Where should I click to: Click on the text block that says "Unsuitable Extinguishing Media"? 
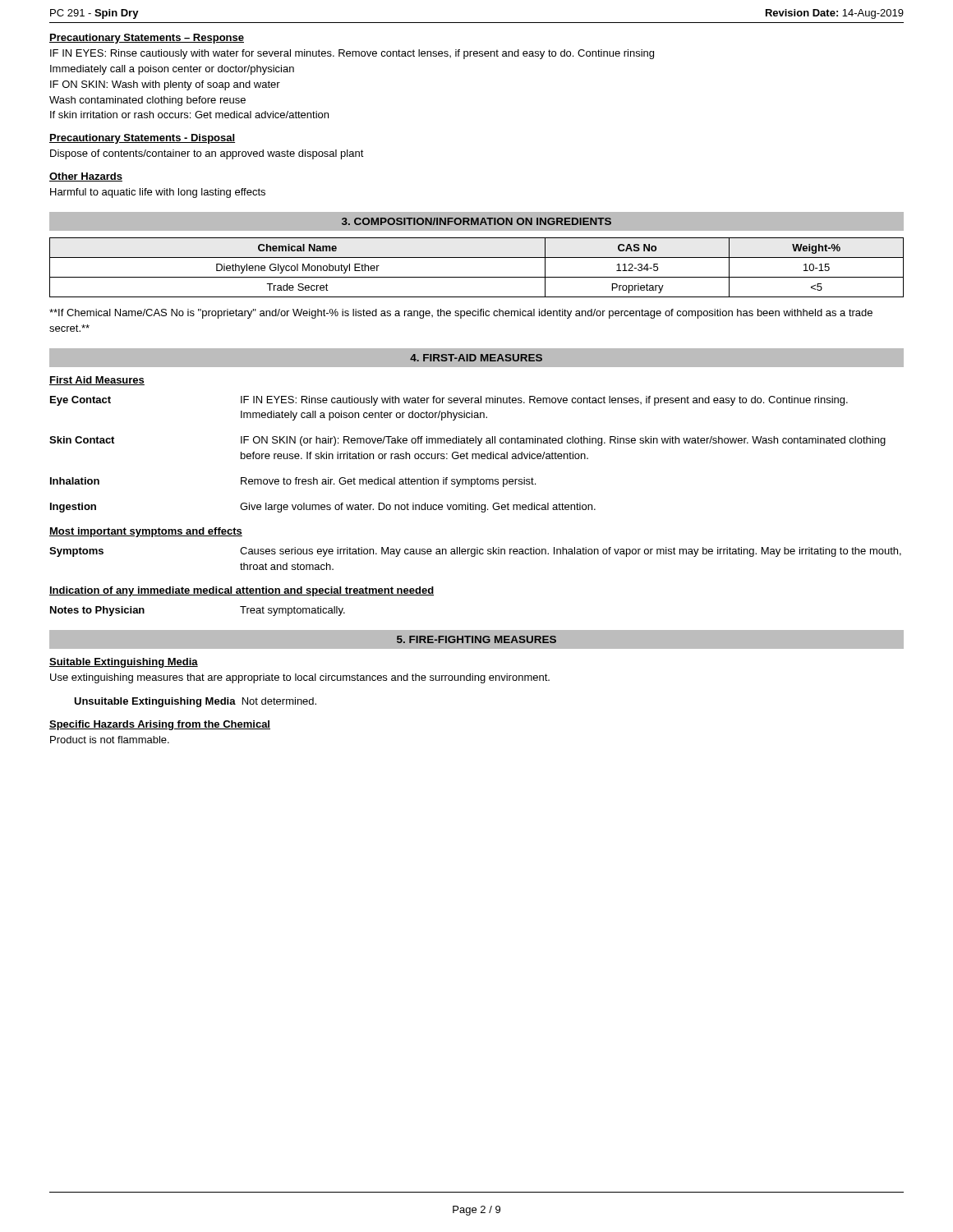pyautogui.click(x=196, y=701)
